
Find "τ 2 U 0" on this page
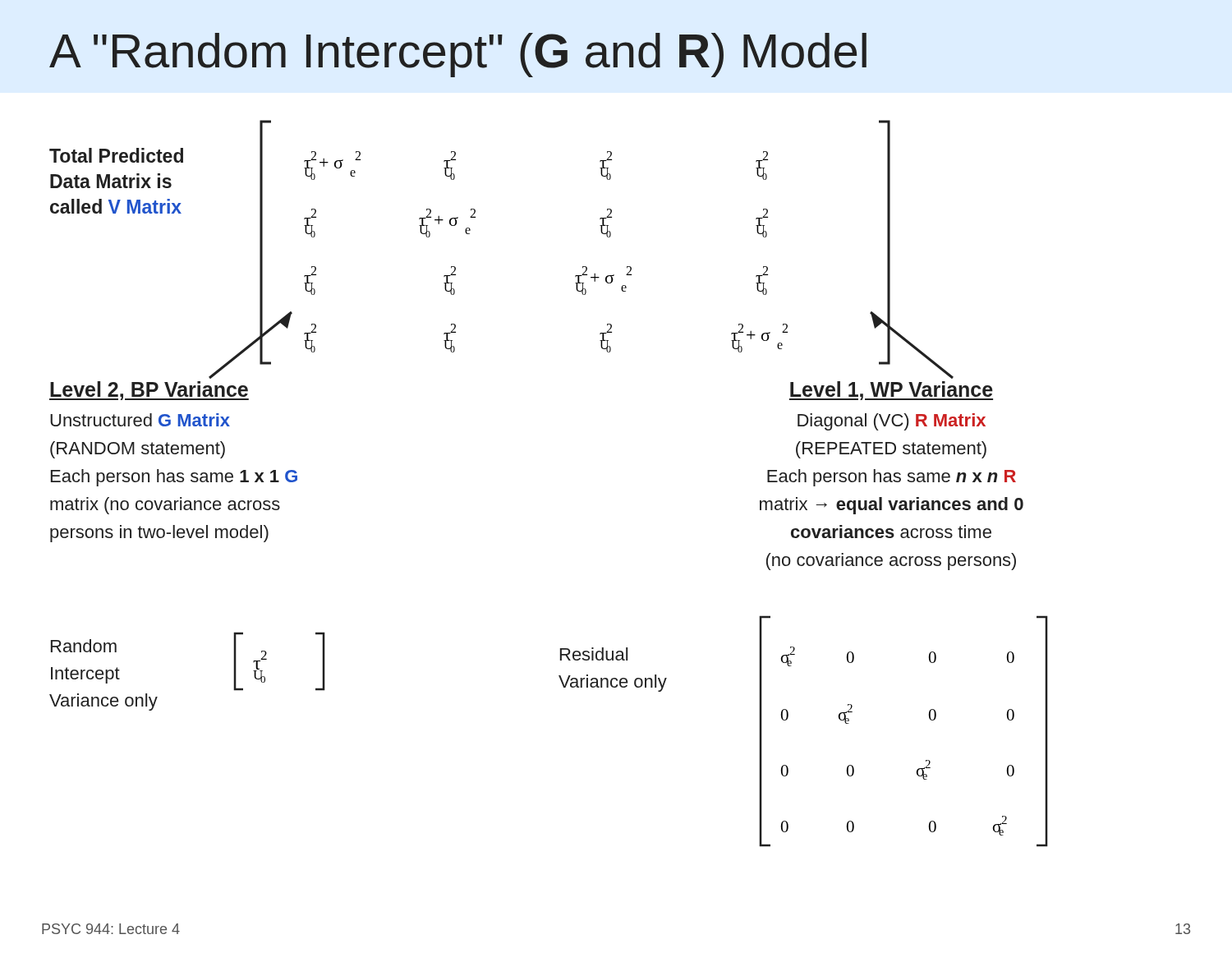point(279,661)
